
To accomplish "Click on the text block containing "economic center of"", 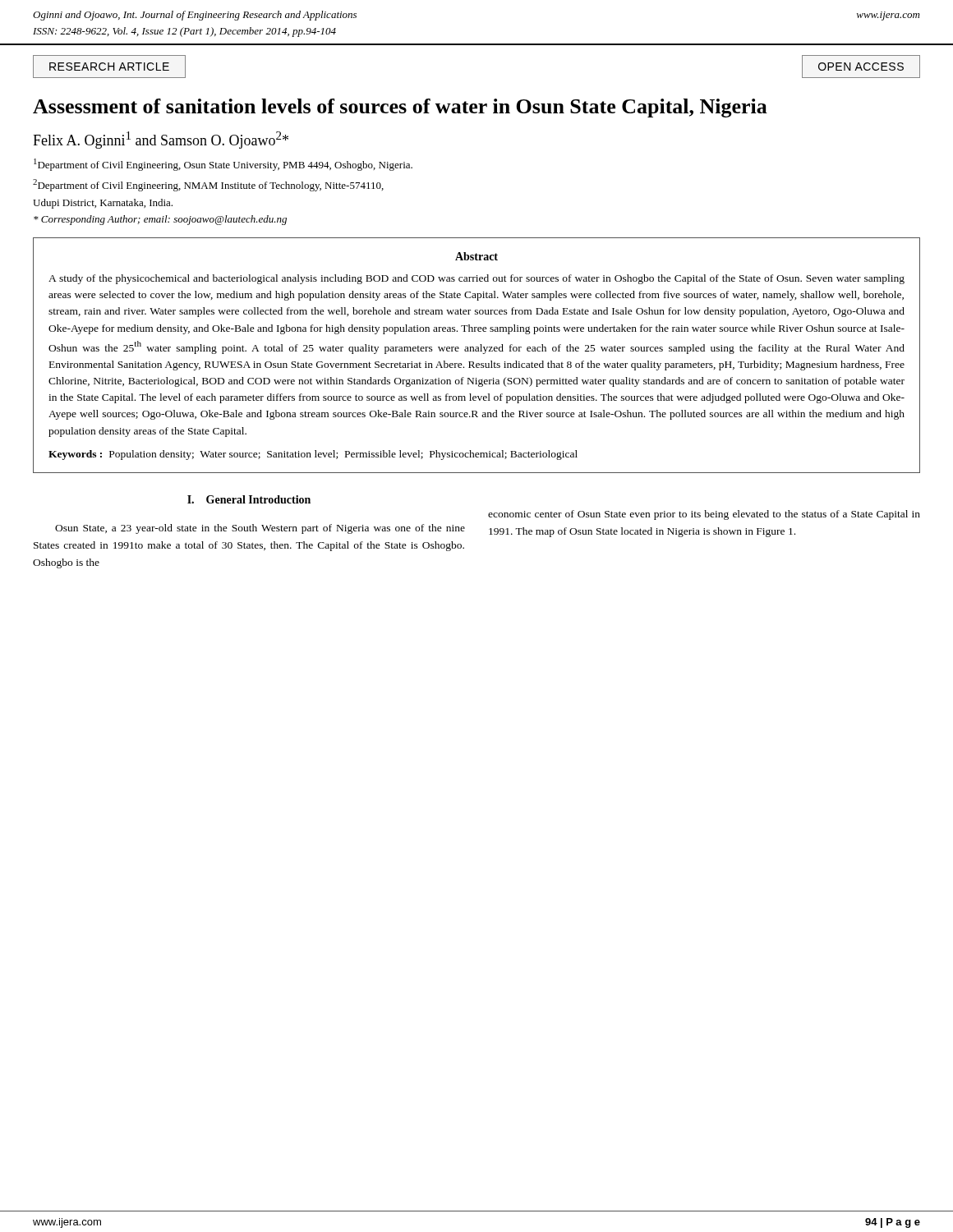I will 704,523.
